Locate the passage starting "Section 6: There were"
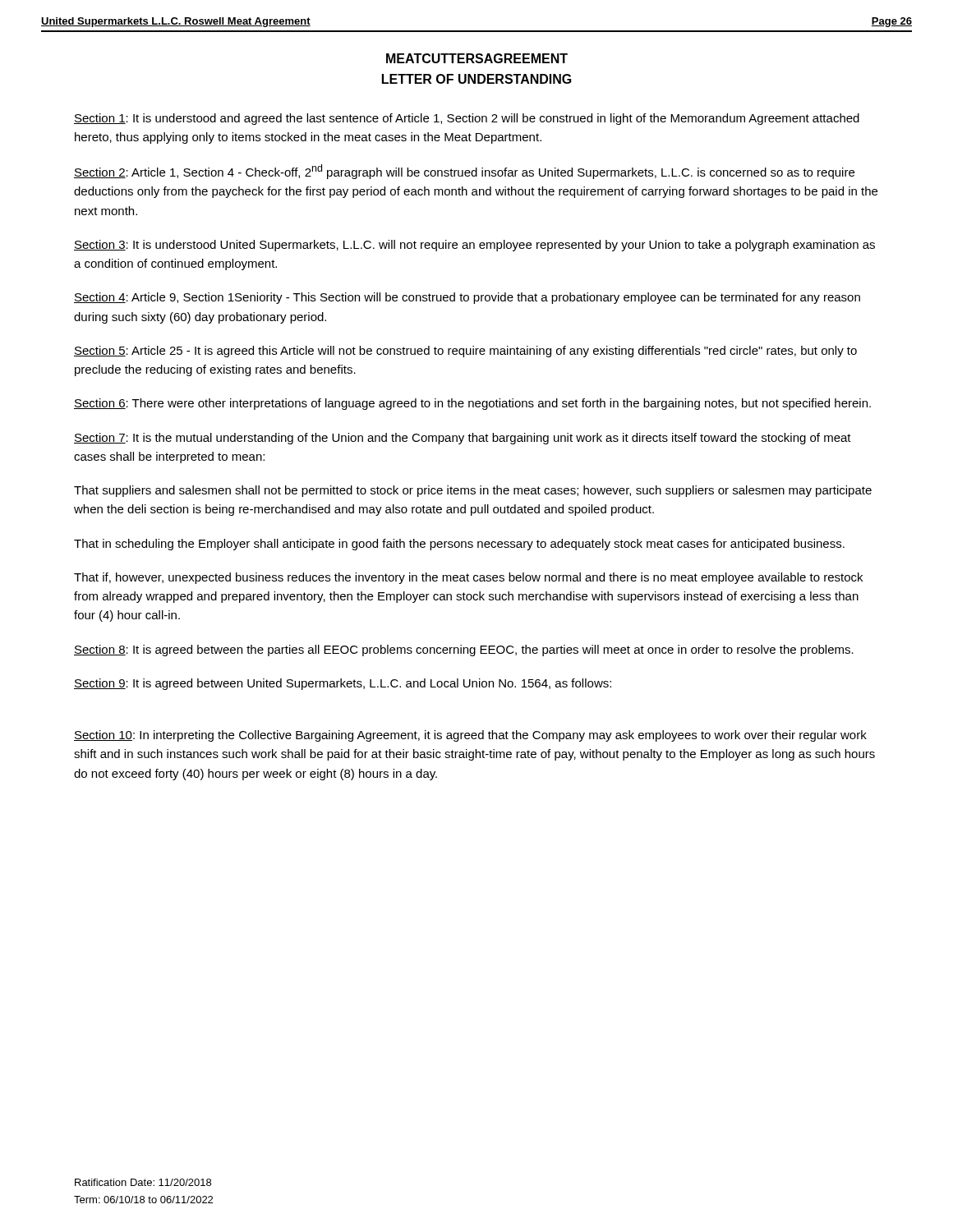 tap(476, 403)
